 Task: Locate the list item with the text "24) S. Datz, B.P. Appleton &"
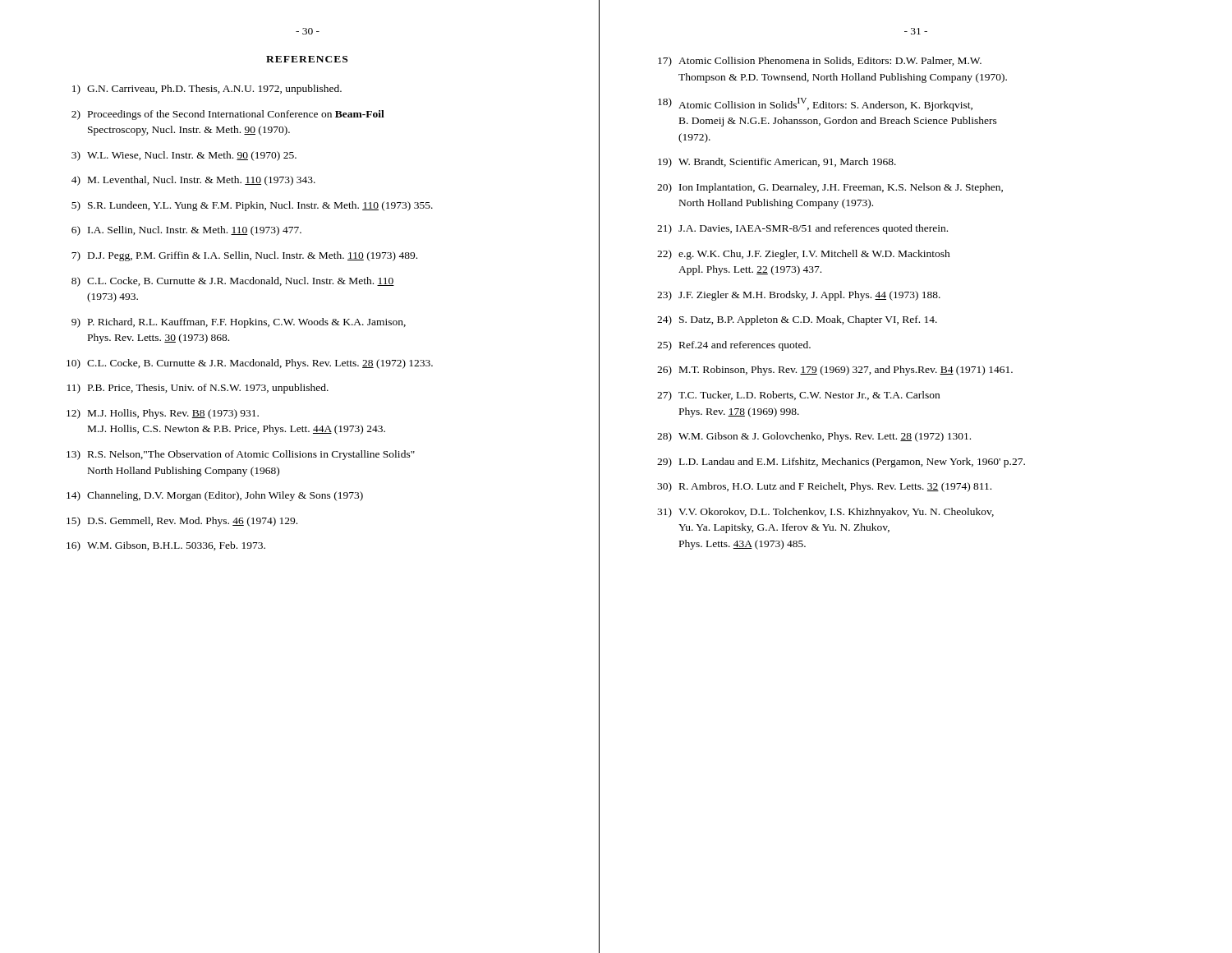pos(916,320)
